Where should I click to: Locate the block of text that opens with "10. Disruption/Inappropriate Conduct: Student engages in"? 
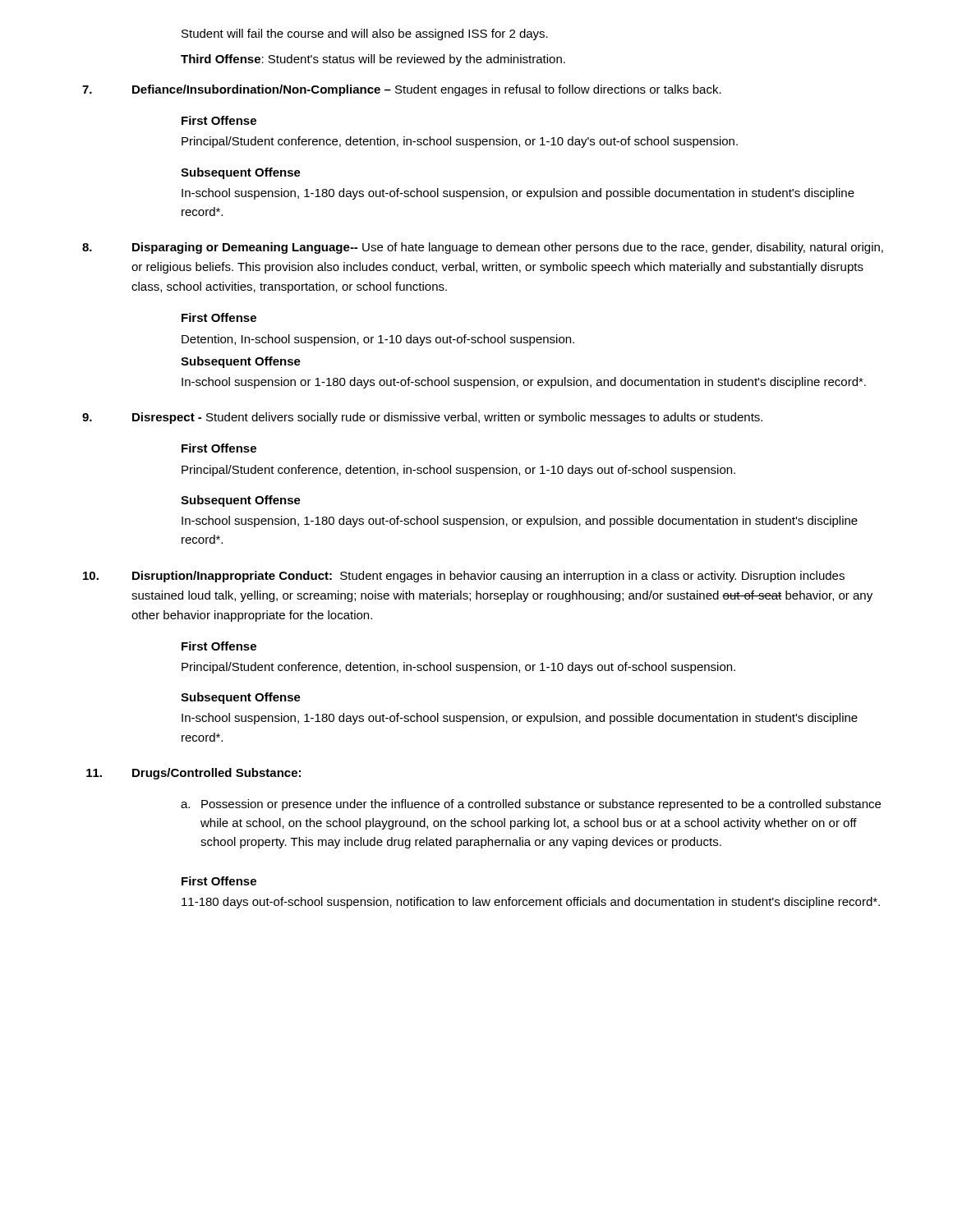point(485,595)
